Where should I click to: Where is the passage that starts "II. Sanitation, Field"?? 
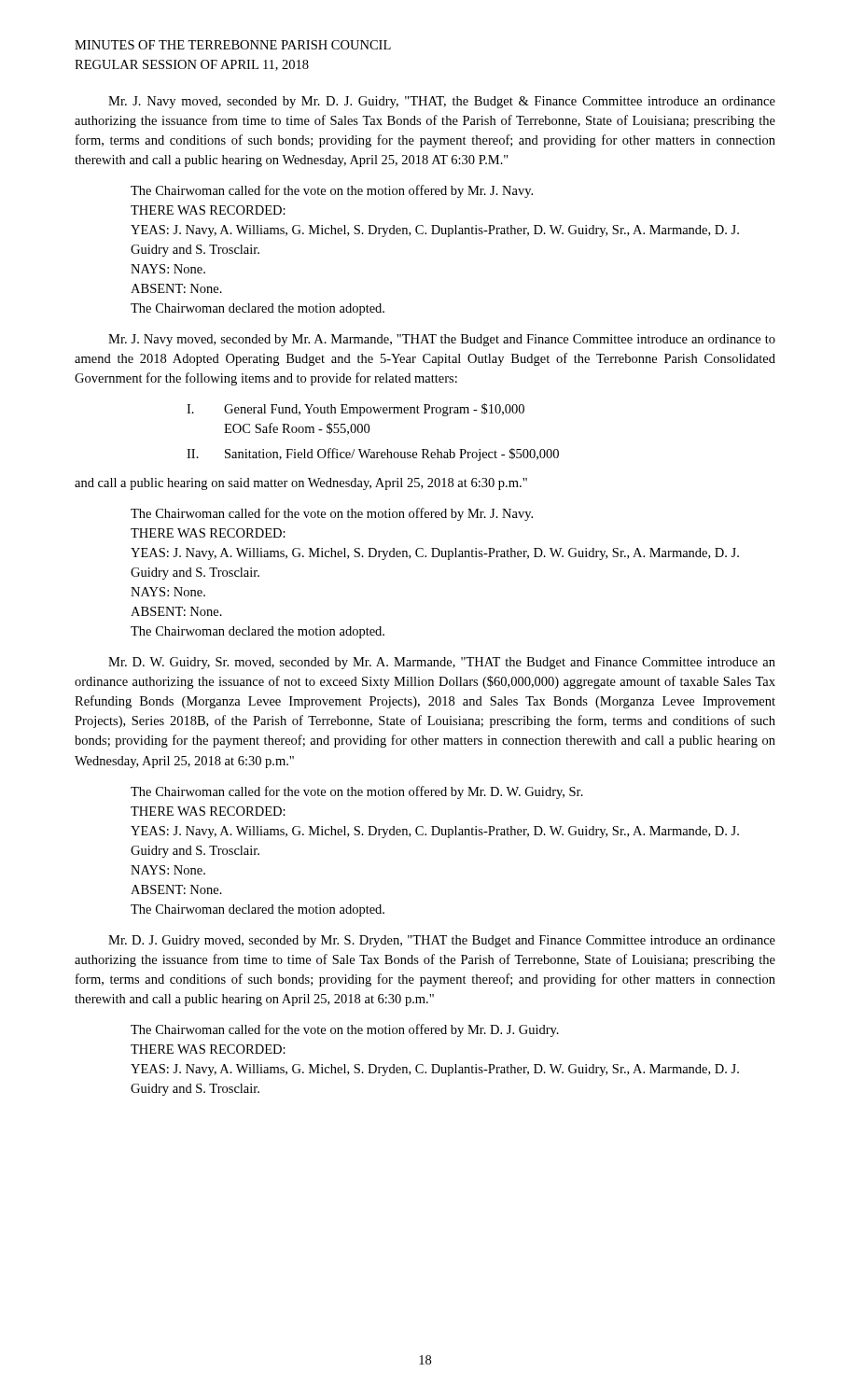pyautogui.click(x=453, y=454)
